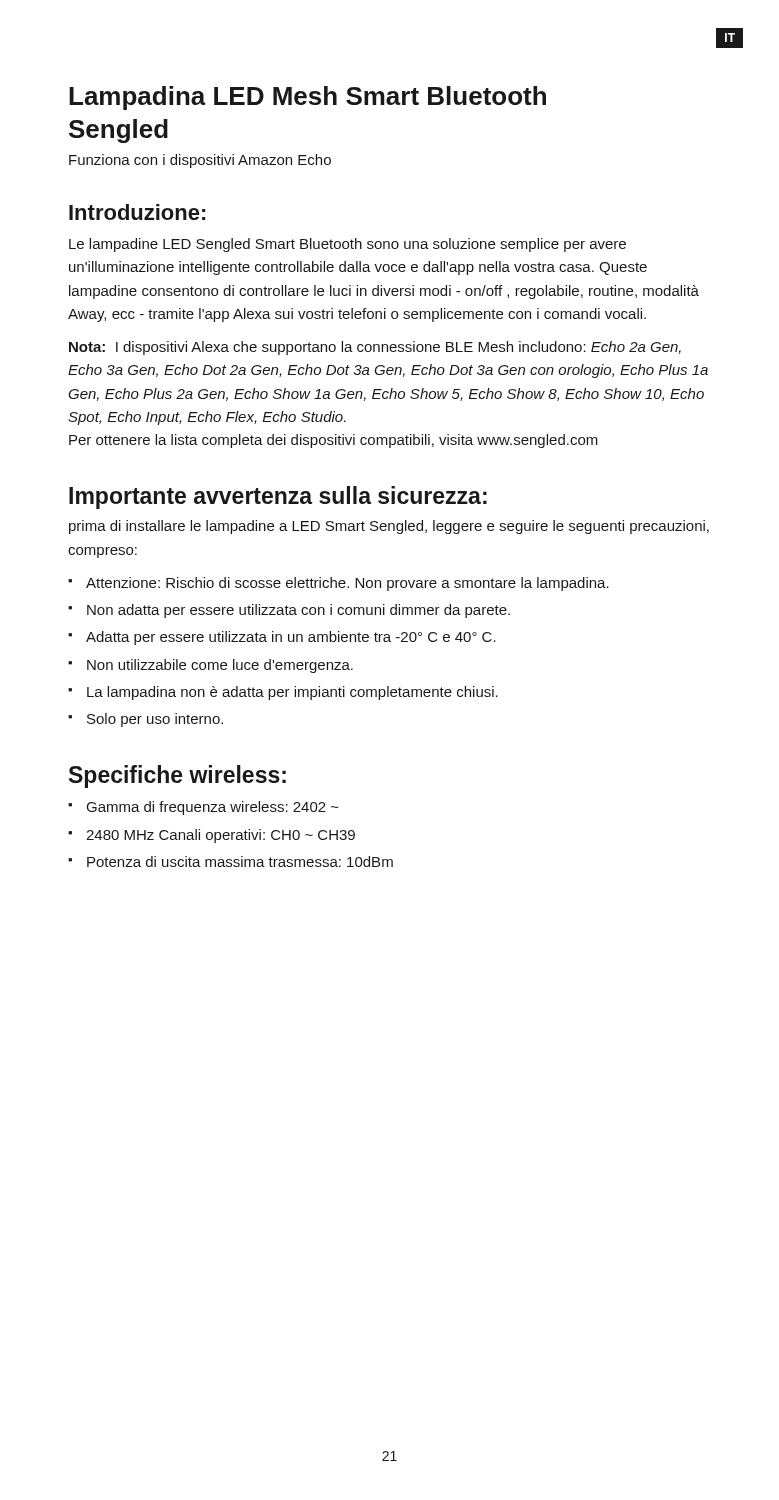The image size is (779, 1500).
Task: Locate the text "Importante avvertenza sulla sicurezza:"
Action: click(x=278, y=496)
